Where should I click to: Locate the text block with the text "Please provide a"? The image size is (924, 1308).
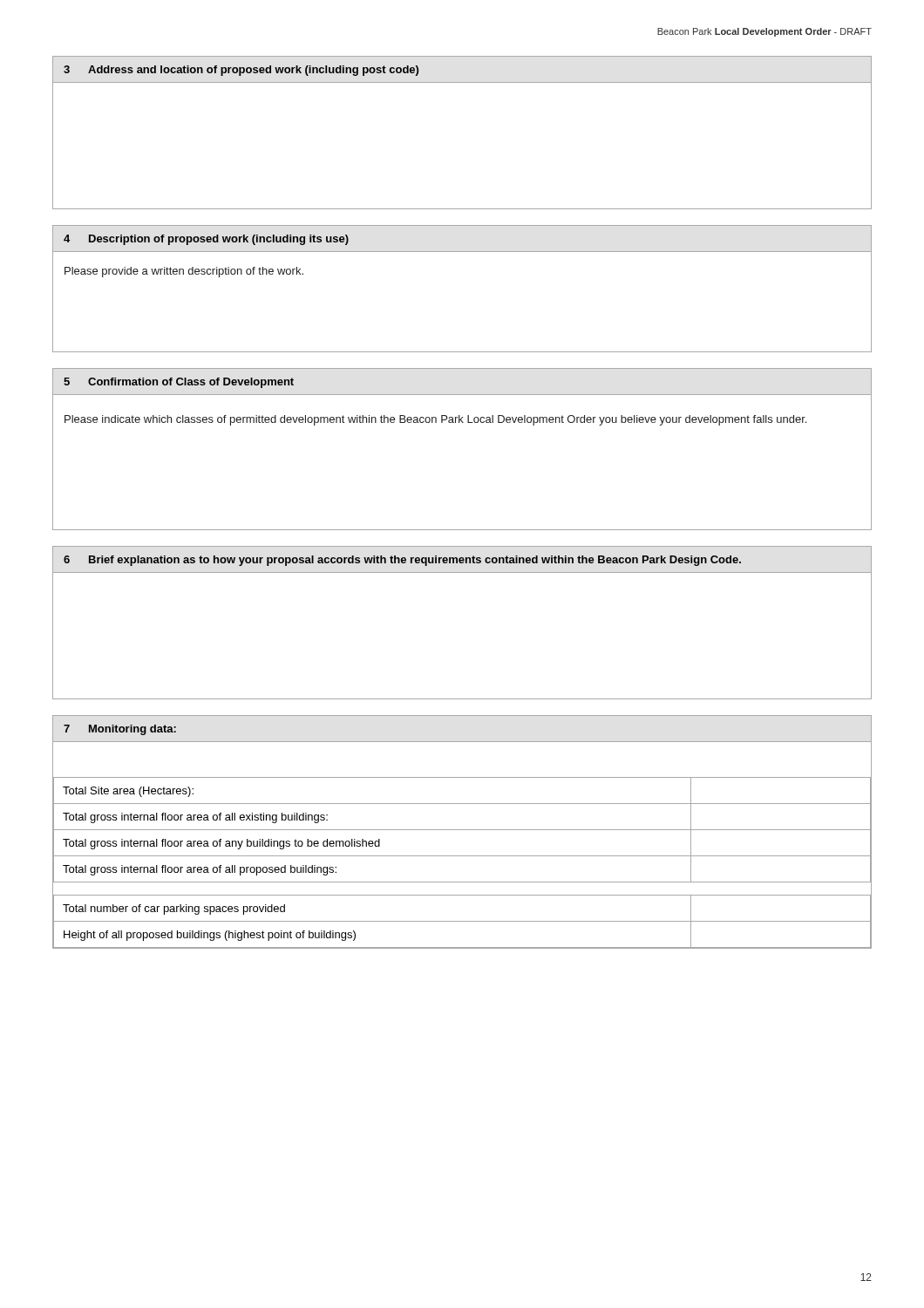(x=184, y=271)
